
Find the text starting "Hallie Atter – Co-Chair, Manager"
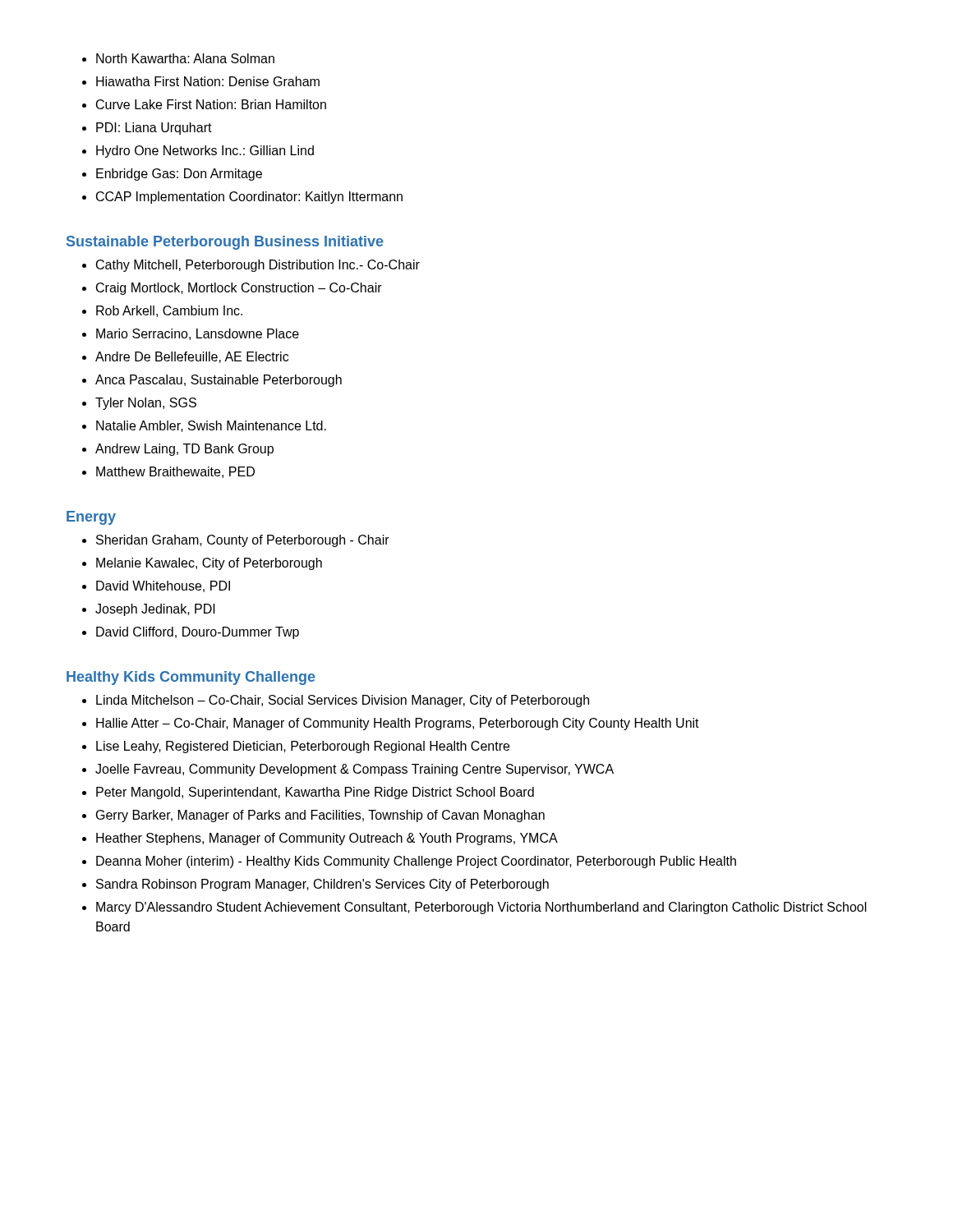(x=491, y=724)
